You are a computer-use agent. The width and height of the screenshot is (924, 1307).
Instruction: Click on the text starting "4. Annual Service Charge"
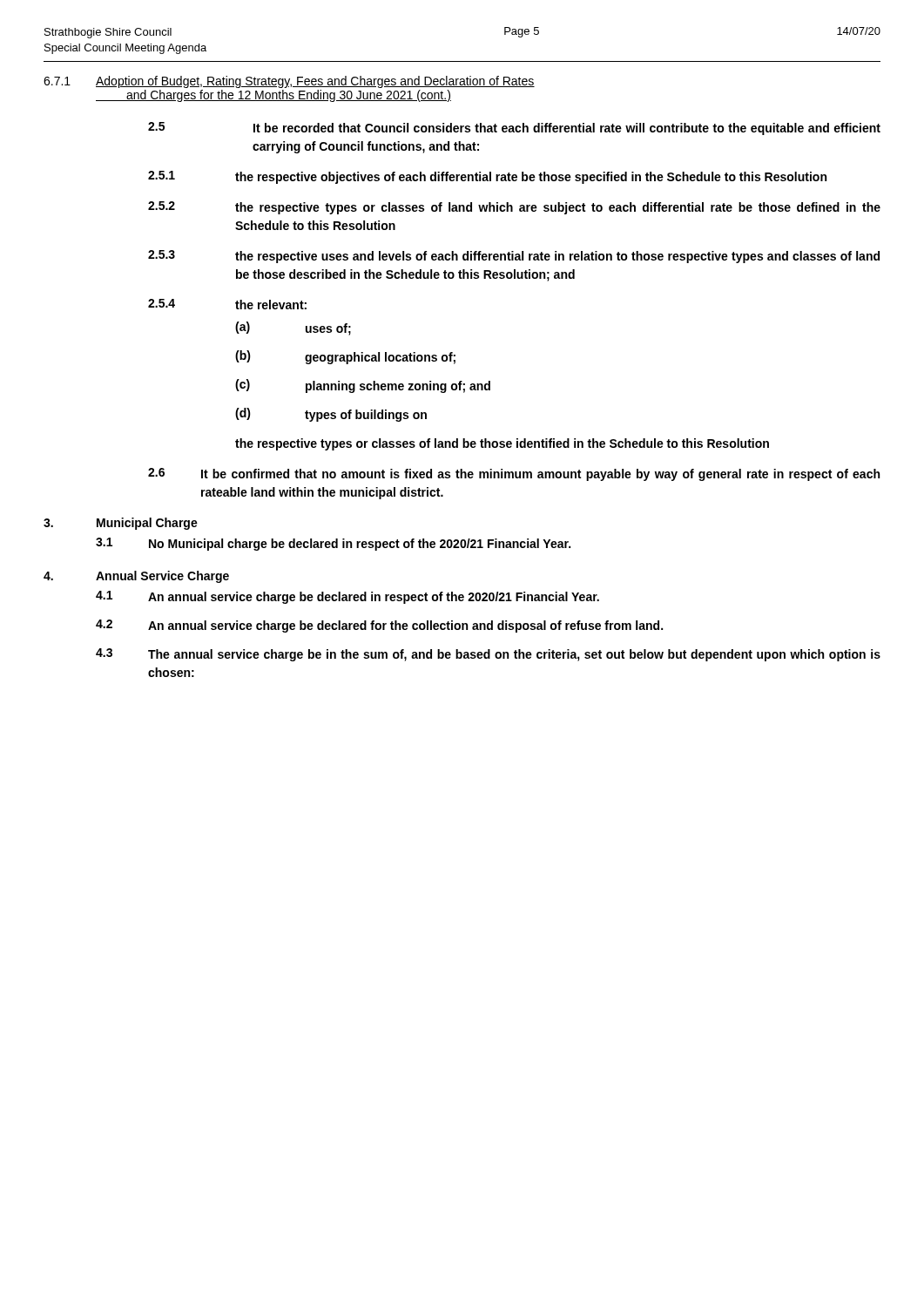(x=136, y=577)
